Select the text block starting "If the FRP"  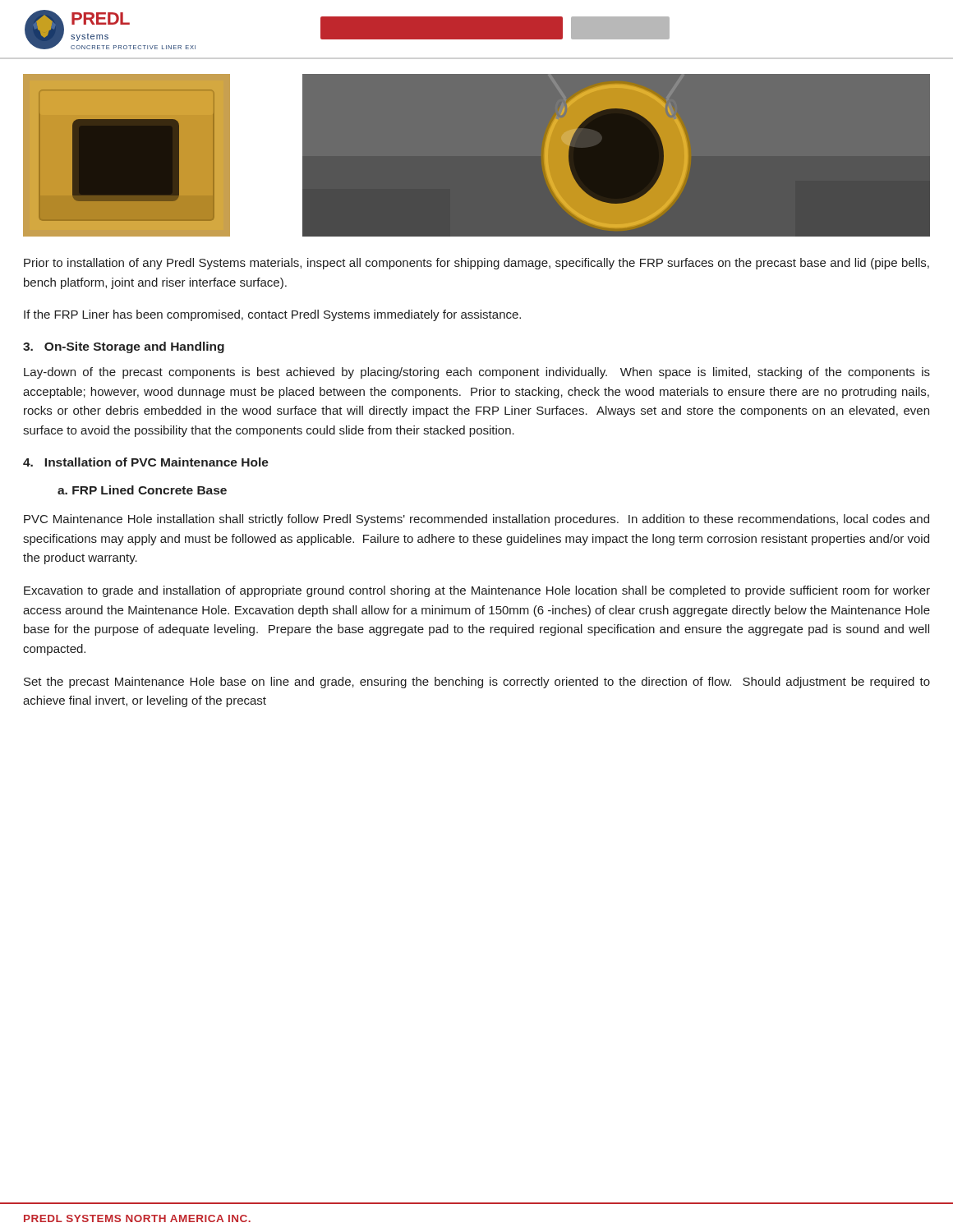273,314
